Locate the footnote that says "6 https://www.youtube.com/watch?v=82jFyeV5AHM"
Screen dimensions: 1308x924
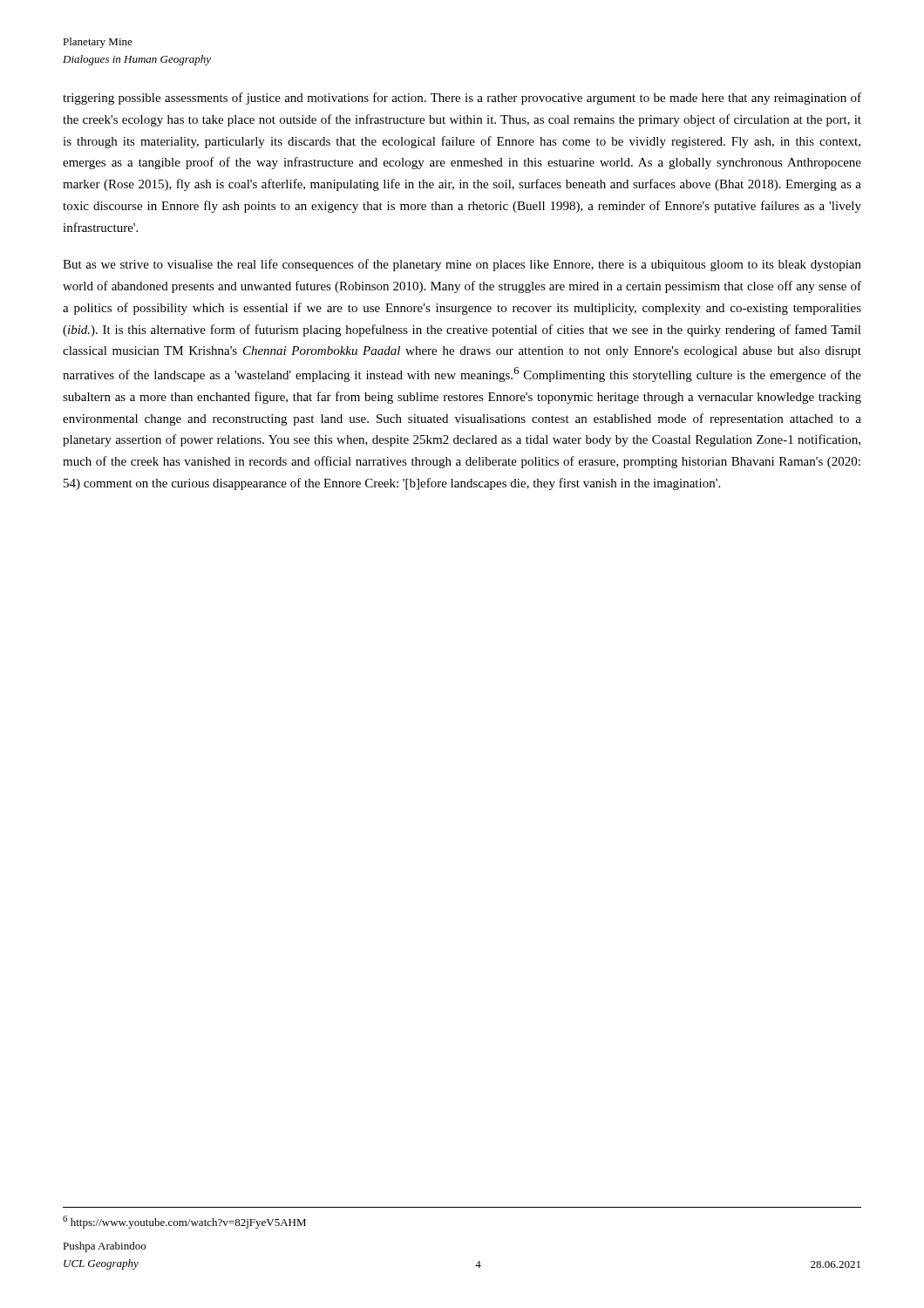[185, 1221]
